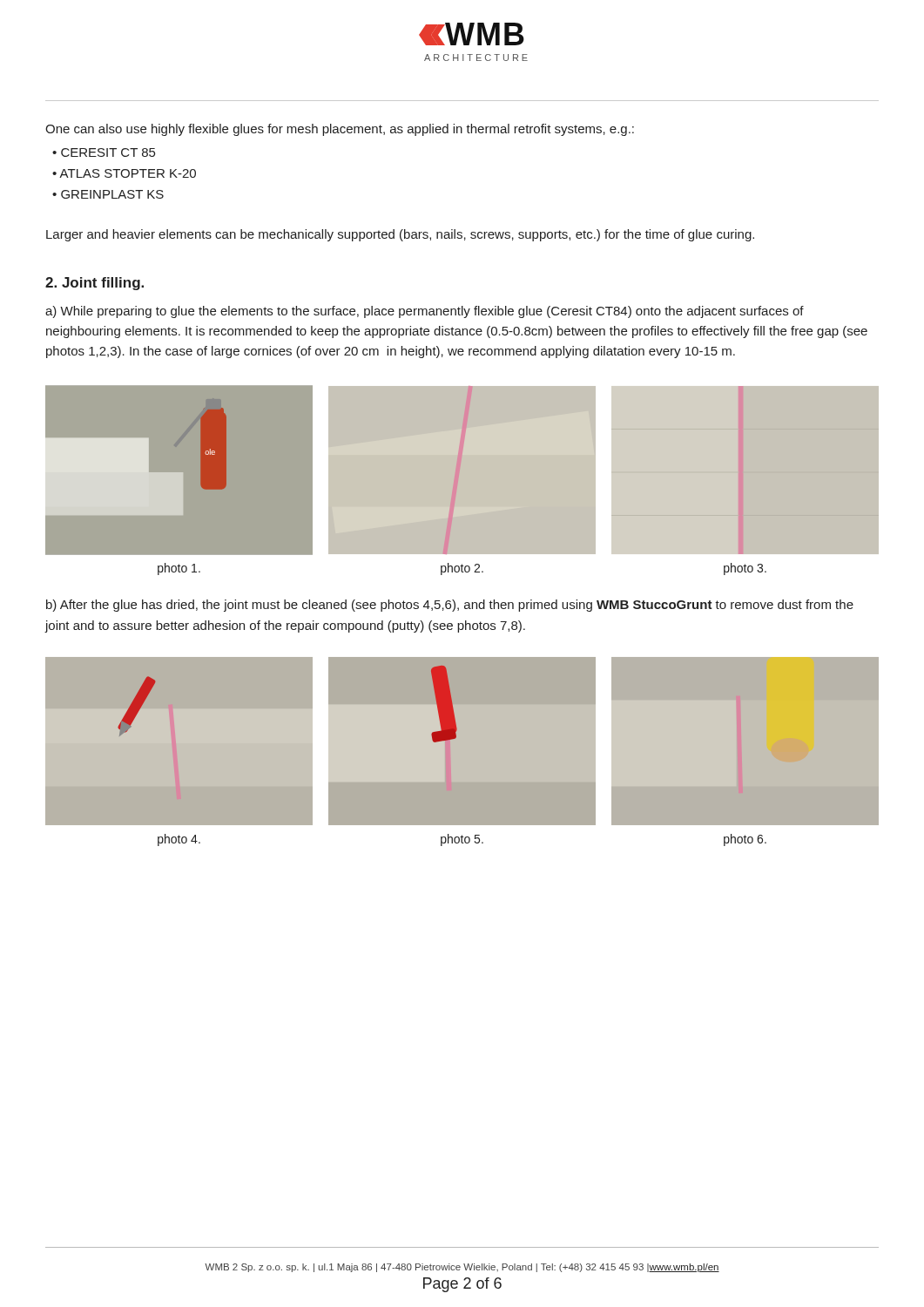This screenshot has width=924, height=1307.
Task: Point to the element starting "Larger and heavier elements"
Action: point(400,234)
